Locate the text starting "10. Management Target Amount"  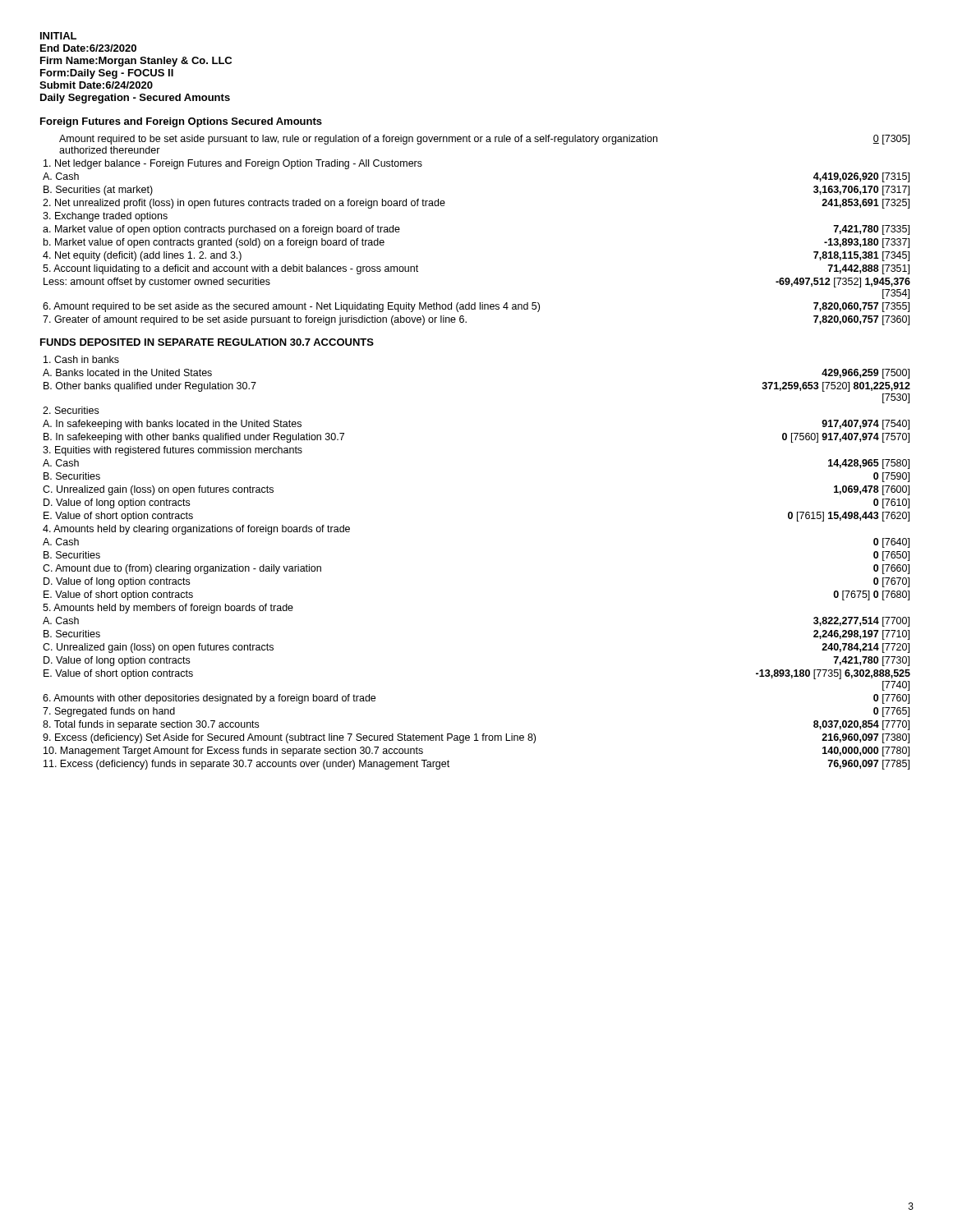click(x=476, y=751)
